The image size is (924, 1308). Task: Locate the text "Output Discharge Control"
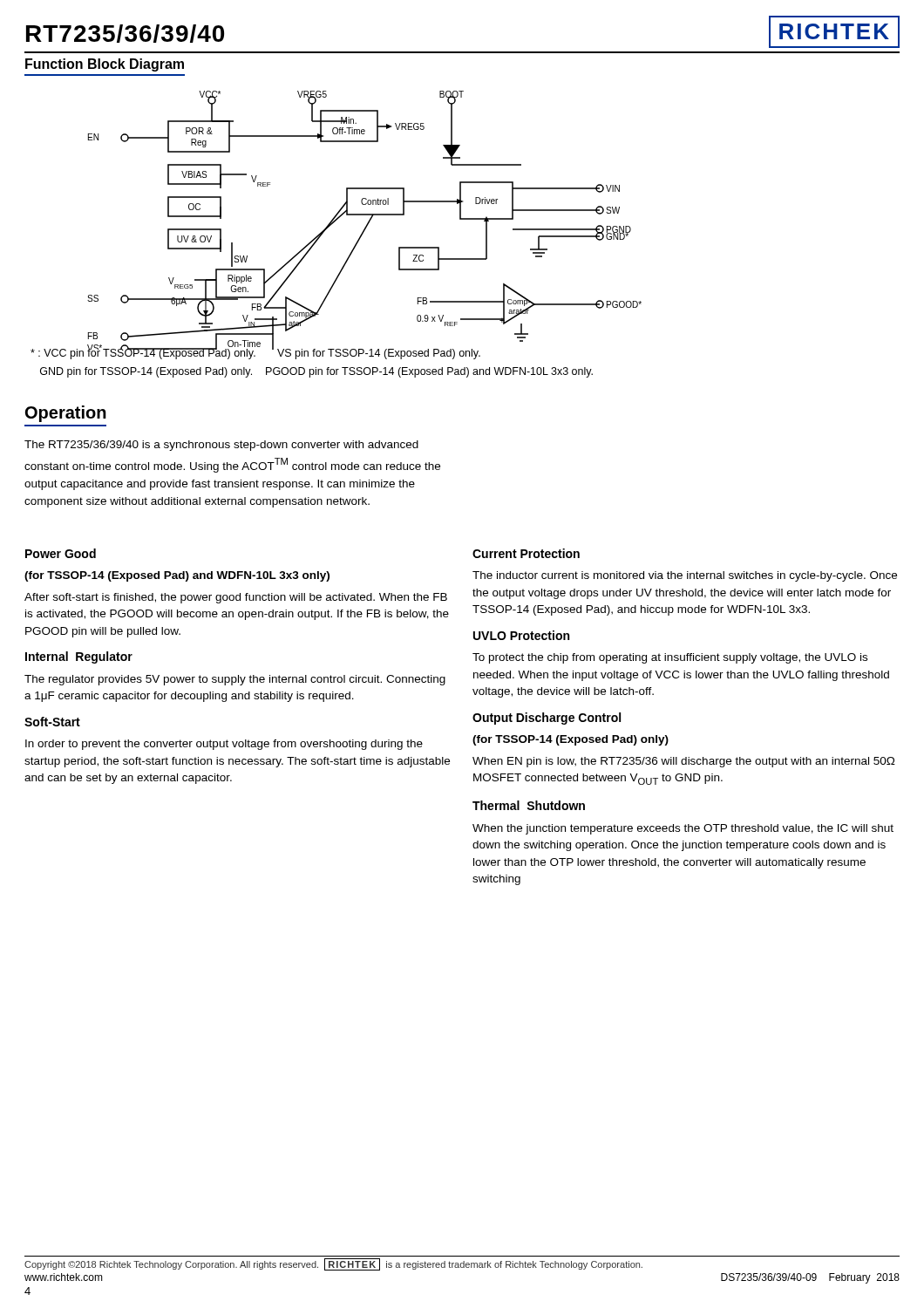pyautogui.click(x=547, y=718)
